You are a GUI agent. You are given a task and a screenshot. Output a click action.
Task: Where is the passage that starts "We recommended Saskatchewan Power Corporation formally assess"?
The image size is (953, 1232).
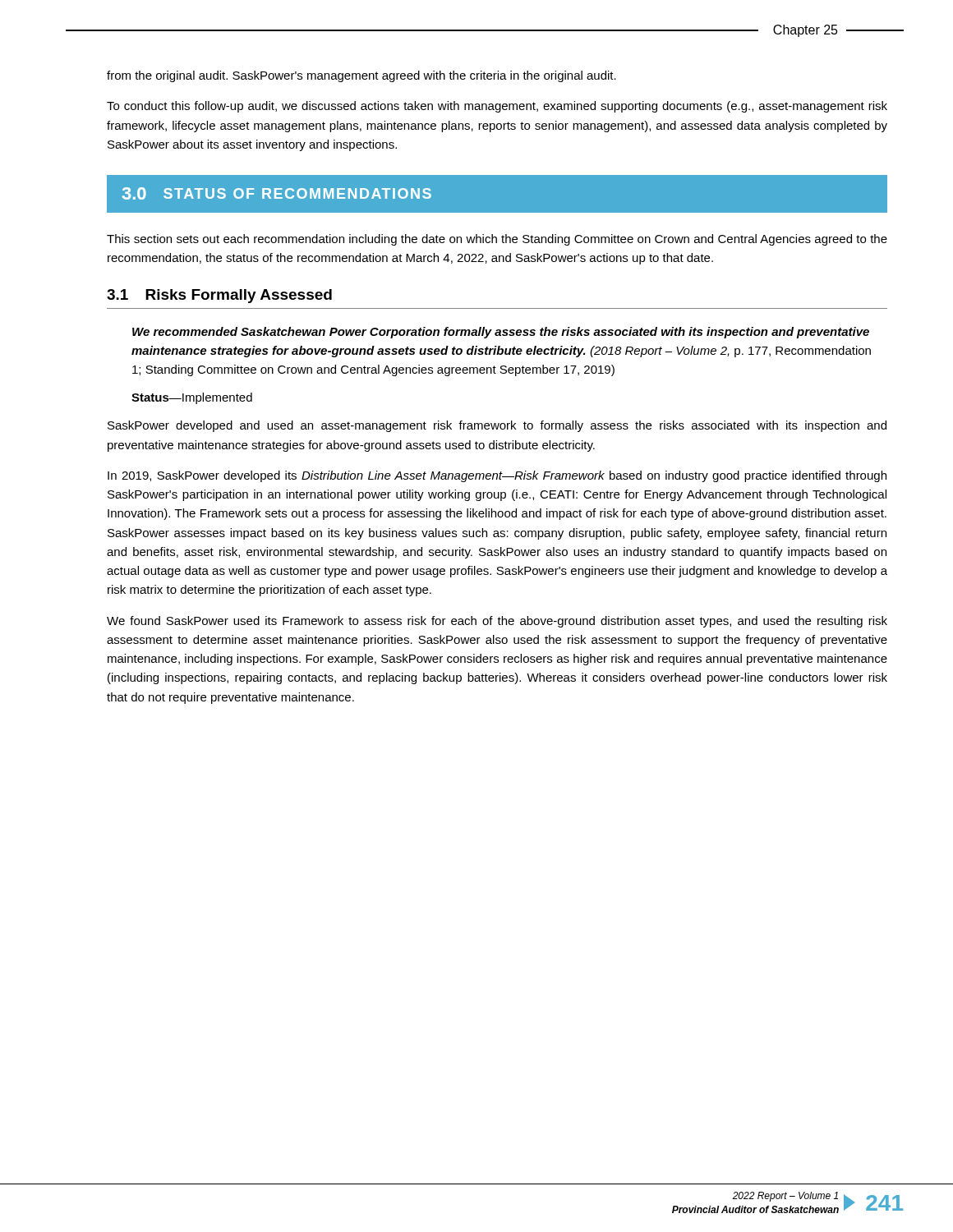coord(502,350)
